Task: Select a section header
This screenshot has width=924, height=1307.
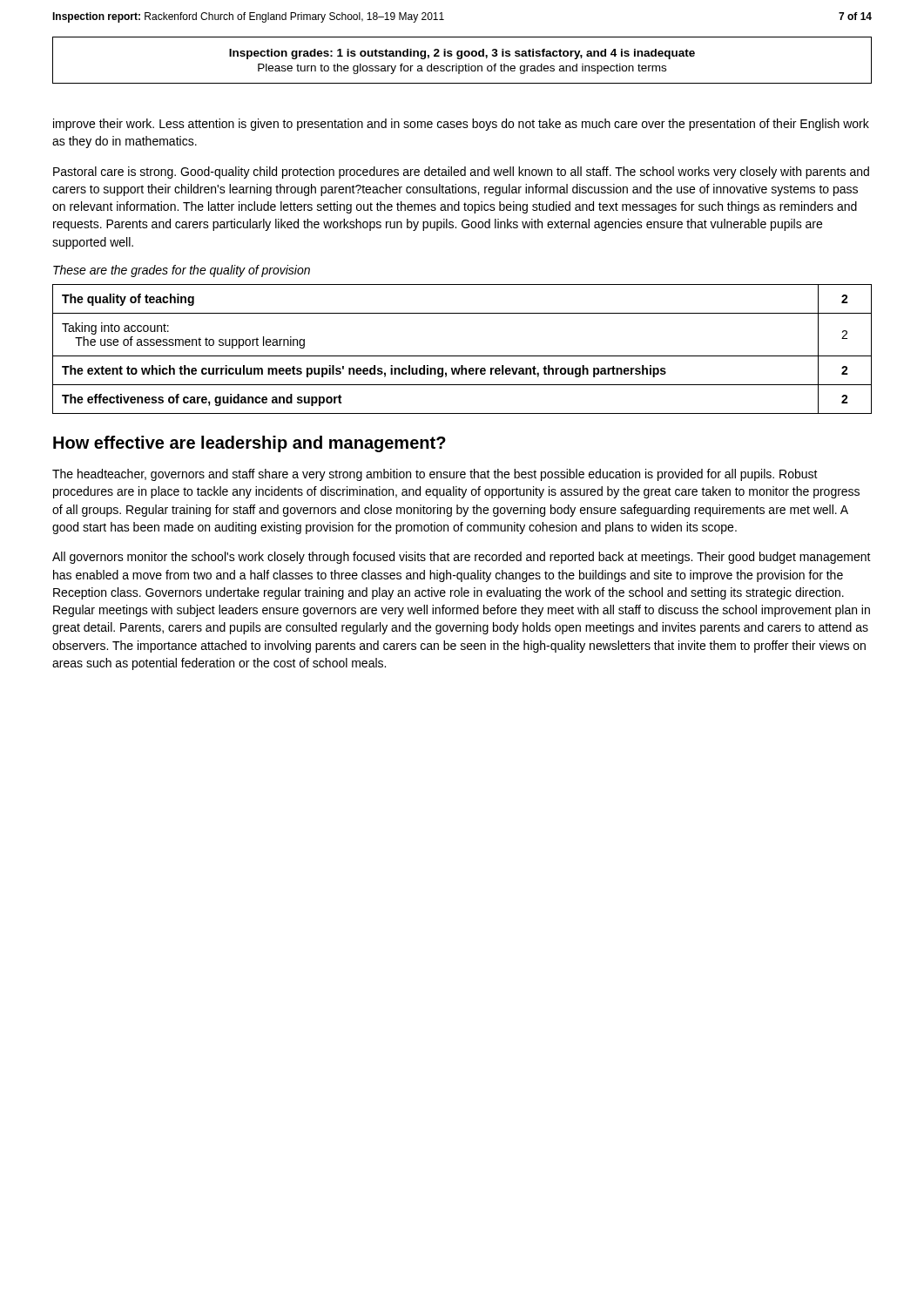Action: tap(249, 443)
